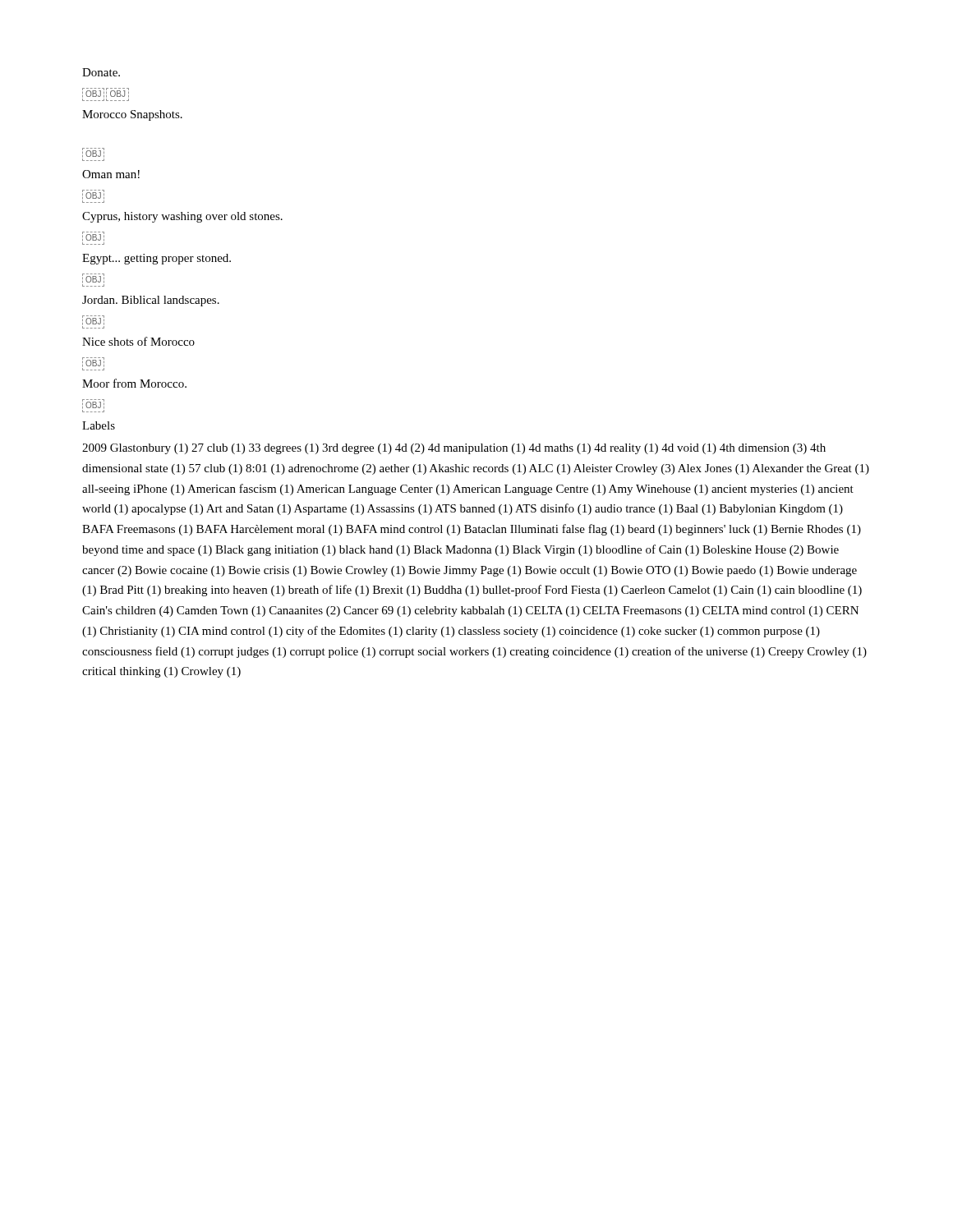Select the text that says "Nice shots of Morocco"
The image size is (953, 1232).
(x=138, y=342)
